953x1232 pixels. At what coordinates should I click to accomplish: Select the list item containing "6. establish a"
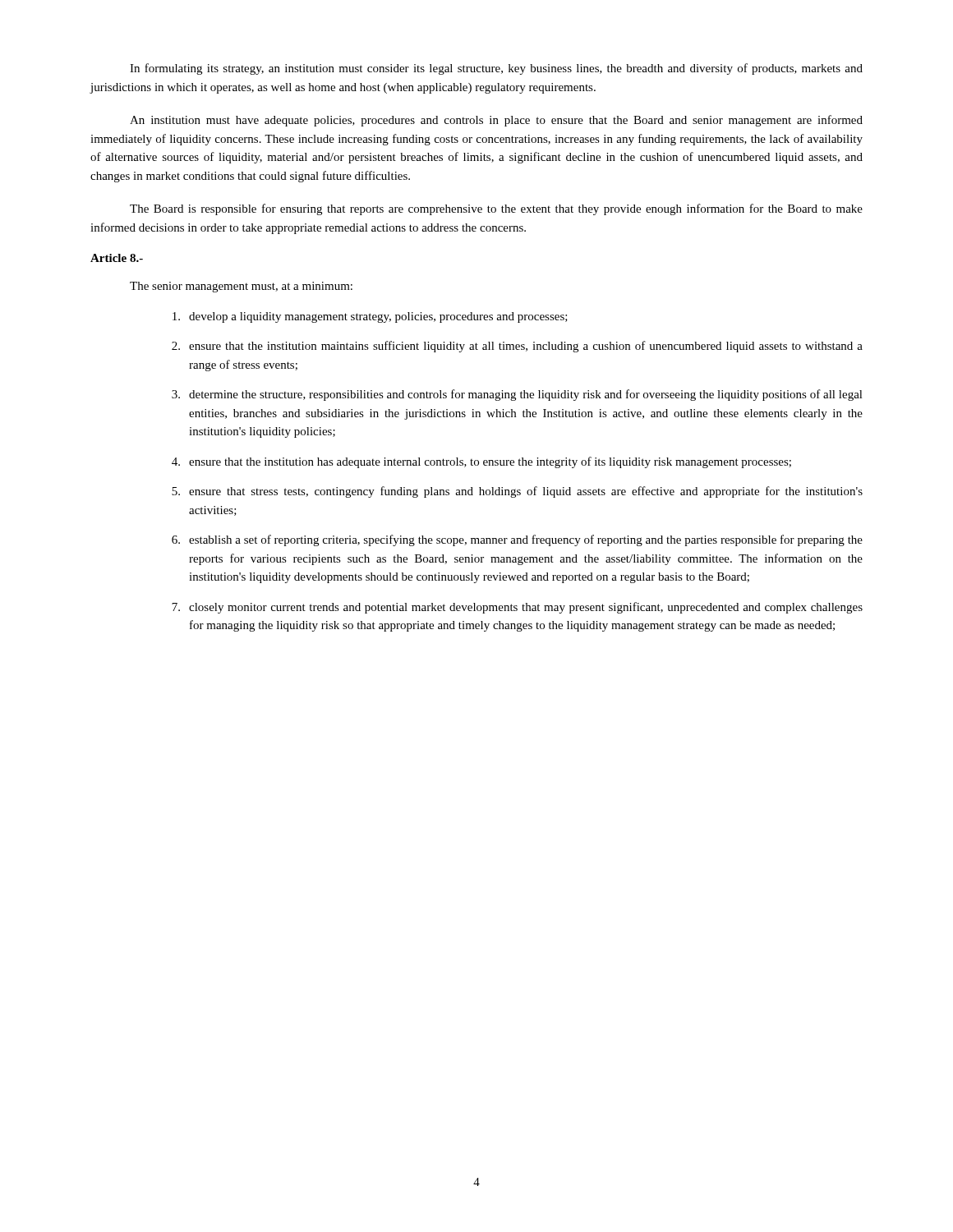[509, 558]
